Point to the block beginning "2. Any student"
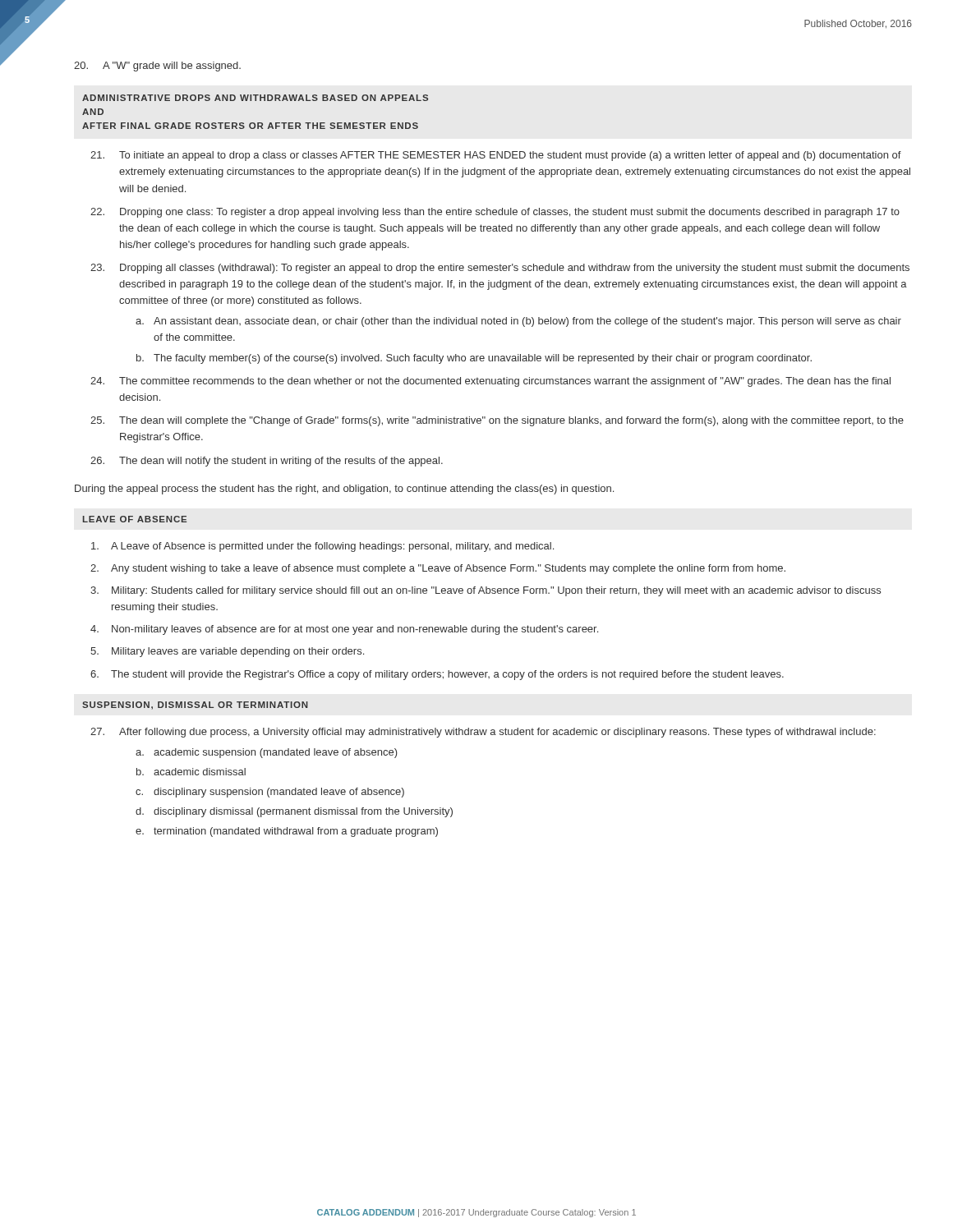 pyautogui.click(x=438, y=568)
